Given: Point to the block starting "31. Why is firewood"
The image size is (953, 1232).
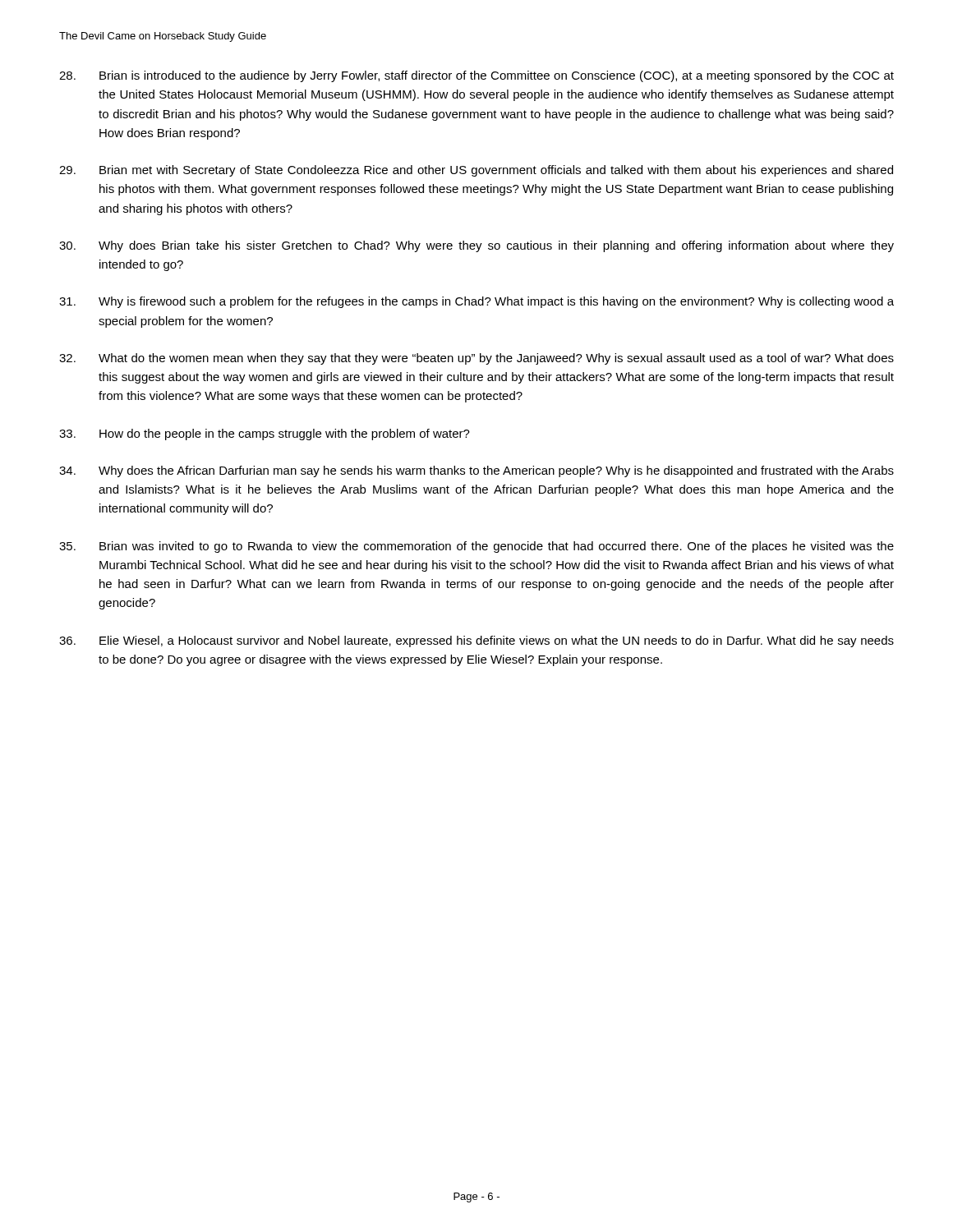Looking at the screenshot, I should coord(476,311).
